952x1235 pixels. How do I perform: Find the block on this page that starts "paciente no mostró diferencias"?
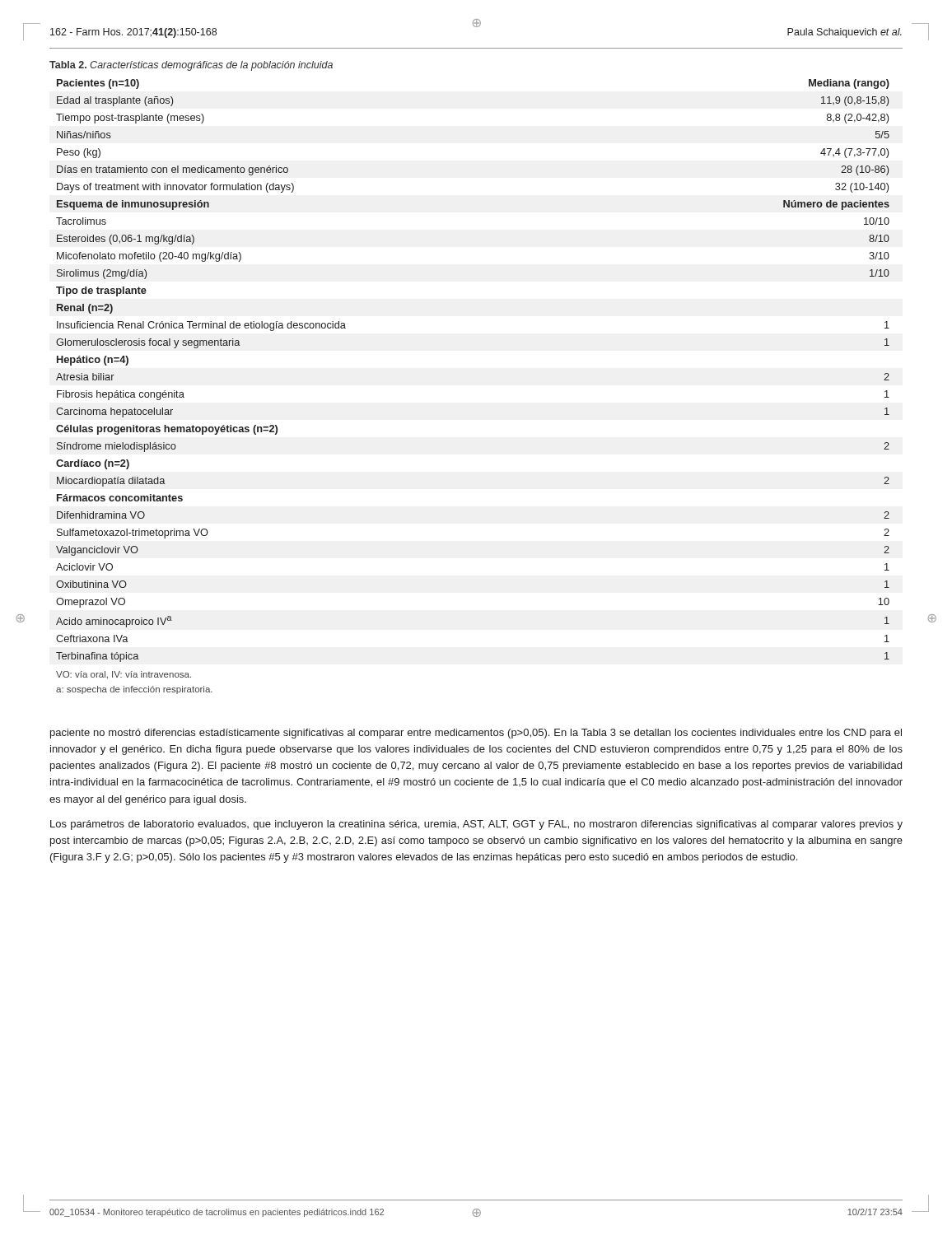(x=476, y=795)
